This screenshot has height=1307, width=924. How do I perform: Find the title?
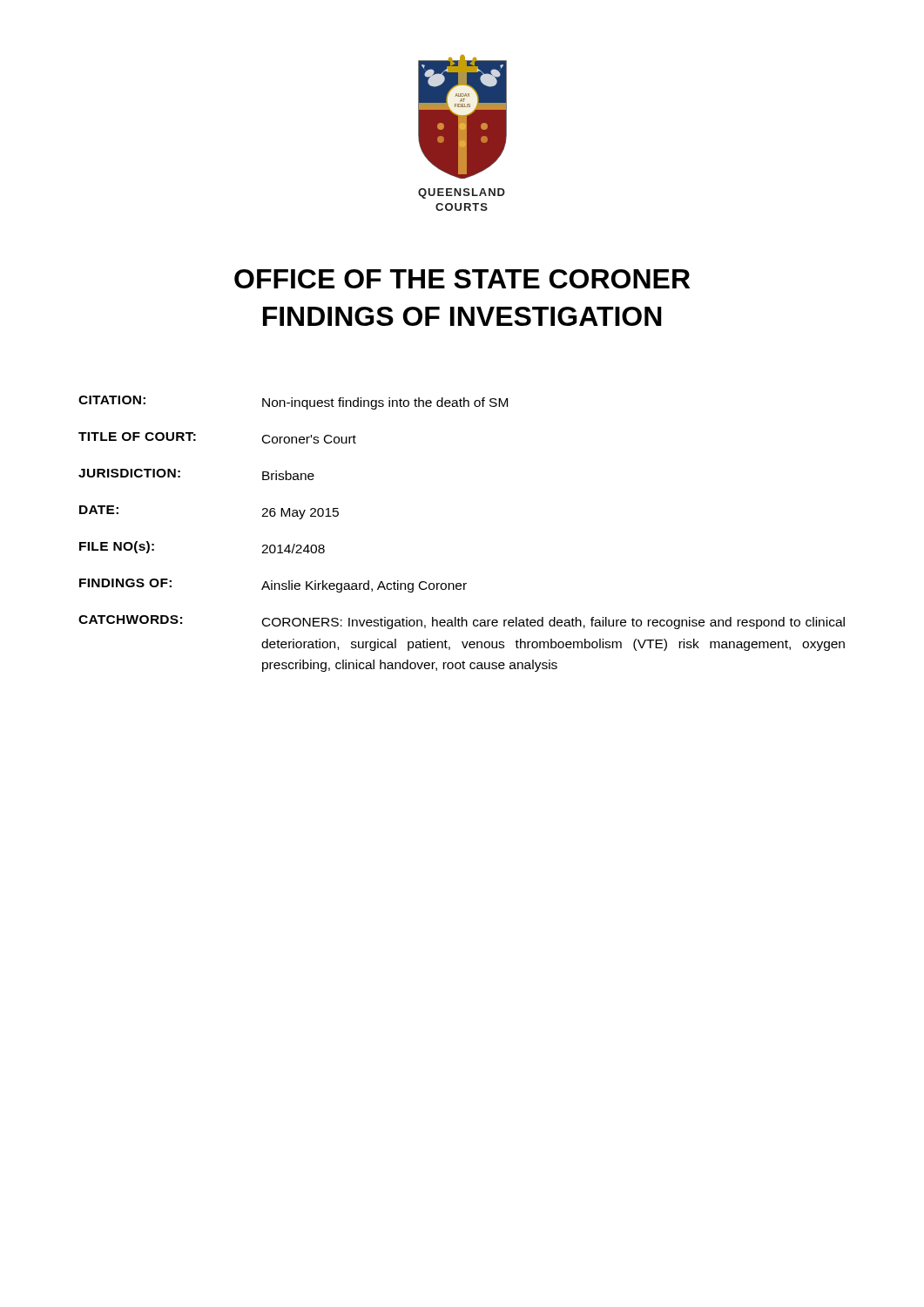pyautogui.click(x=462, y=298)
